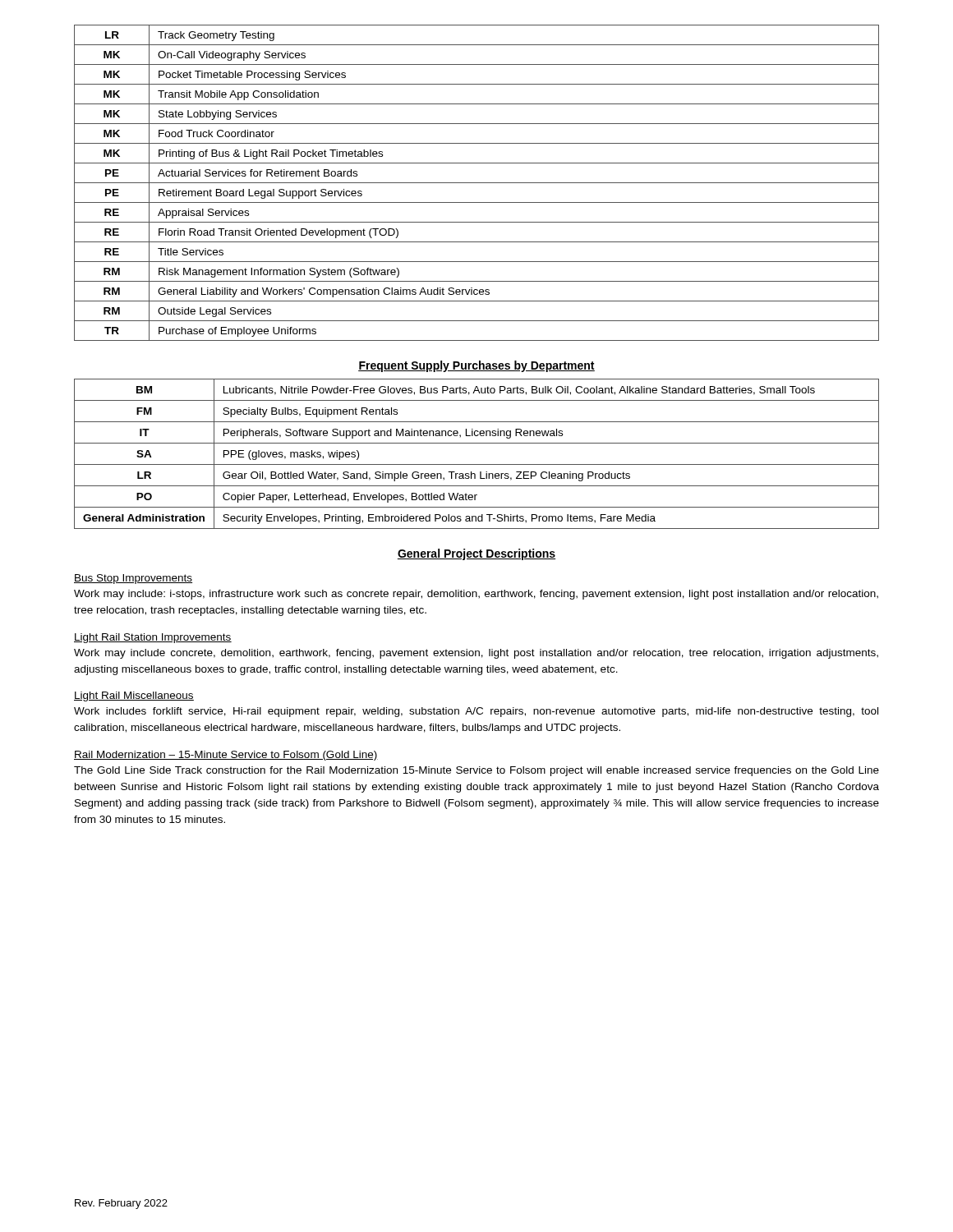Find the region starting "Light Rail Miscellaneous"
The width and height of the screenshot is (953, 1232).
coord(134,695)
